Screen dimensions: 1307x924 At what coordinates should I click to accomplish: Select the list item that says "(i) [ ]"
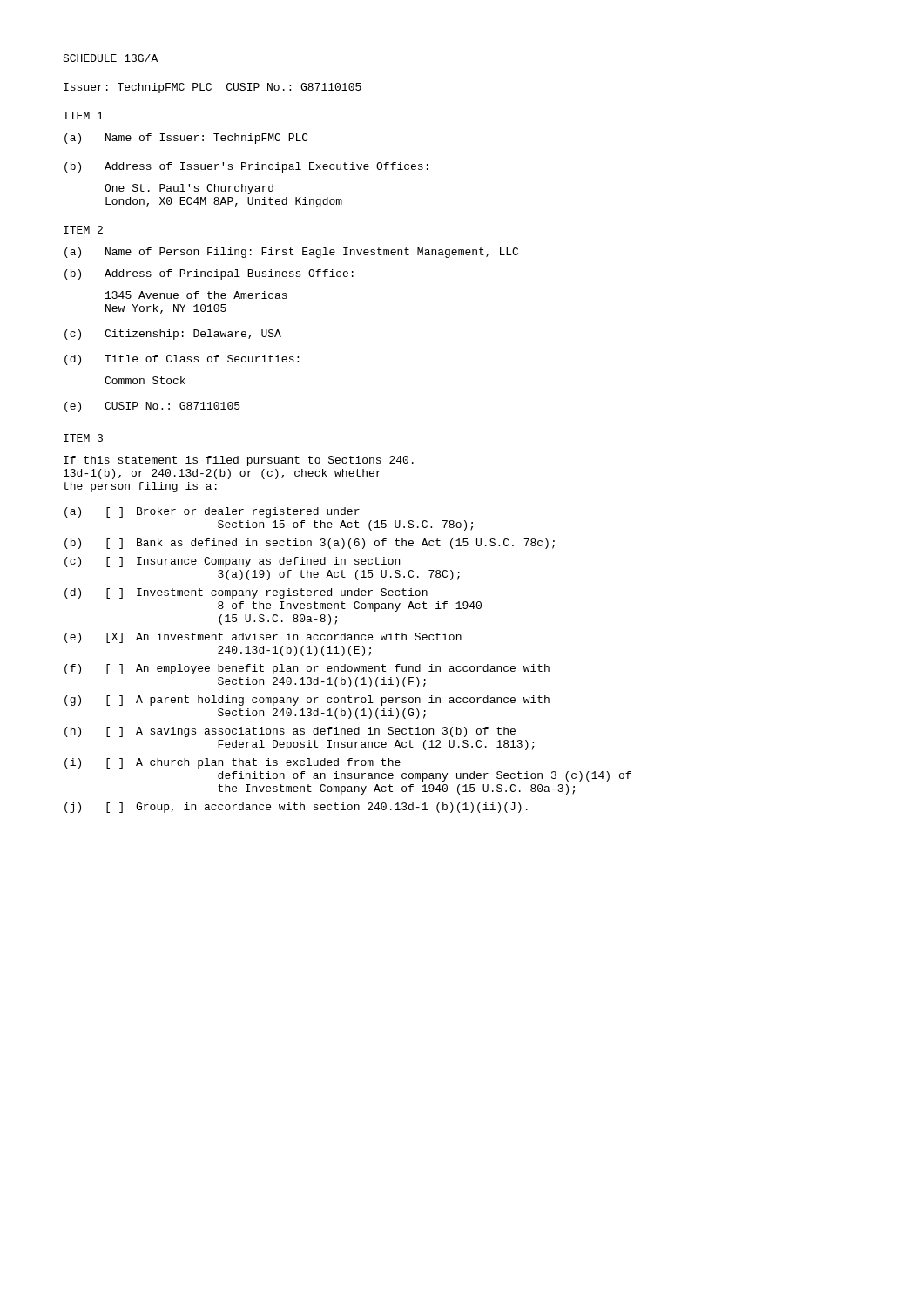[462, 776]
